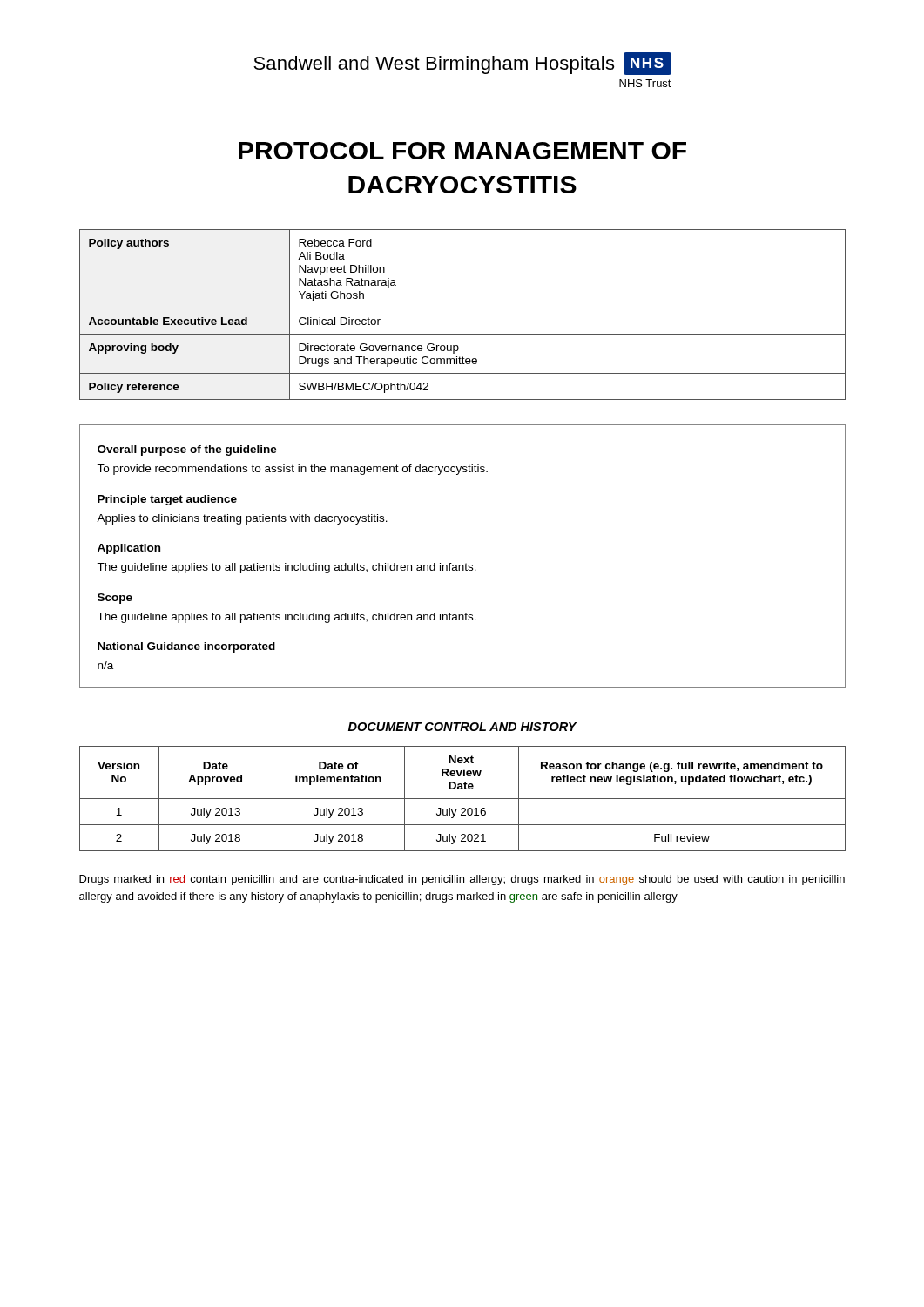924x1307 pixels.
Task: Click on the table containing "Date Approved"
Action: click(462, 798)
